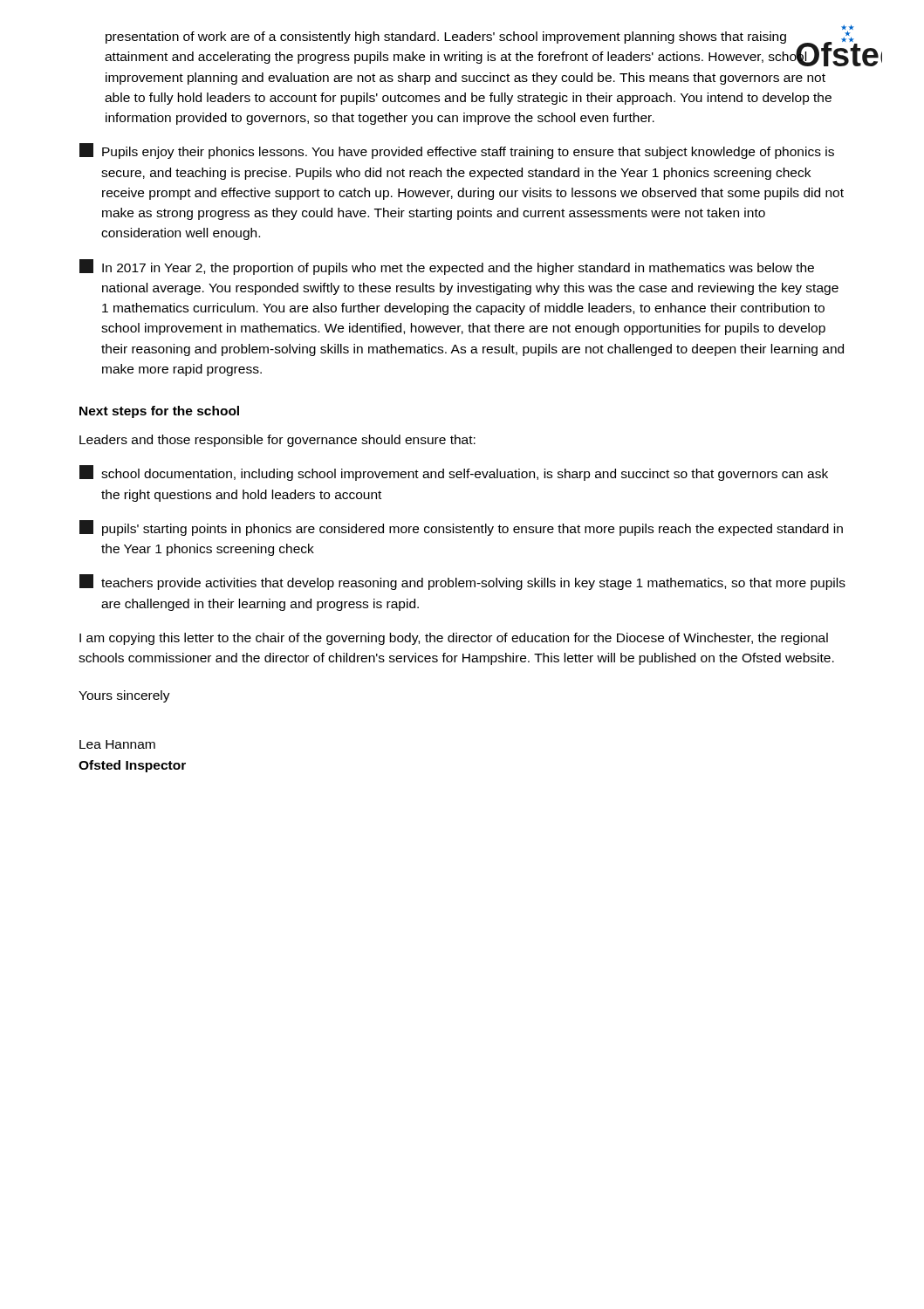Click the passage that begins "In 2017 in Year 2, the proportion of"
924x1309 pixels.
pyautogui.click(x=462, y=318)
